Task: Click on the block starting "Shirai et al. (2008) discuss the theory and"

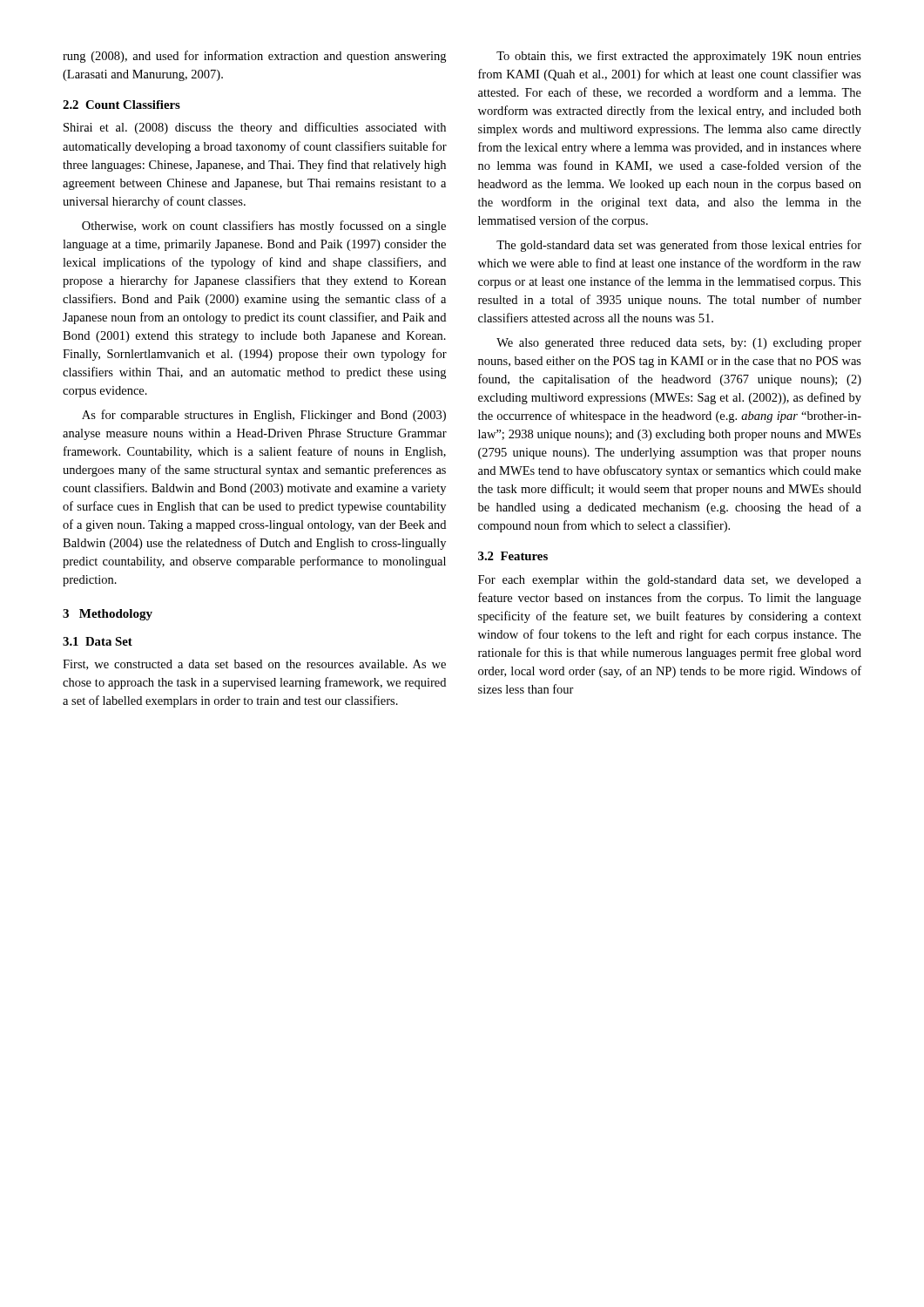Action: coord(255,354)
